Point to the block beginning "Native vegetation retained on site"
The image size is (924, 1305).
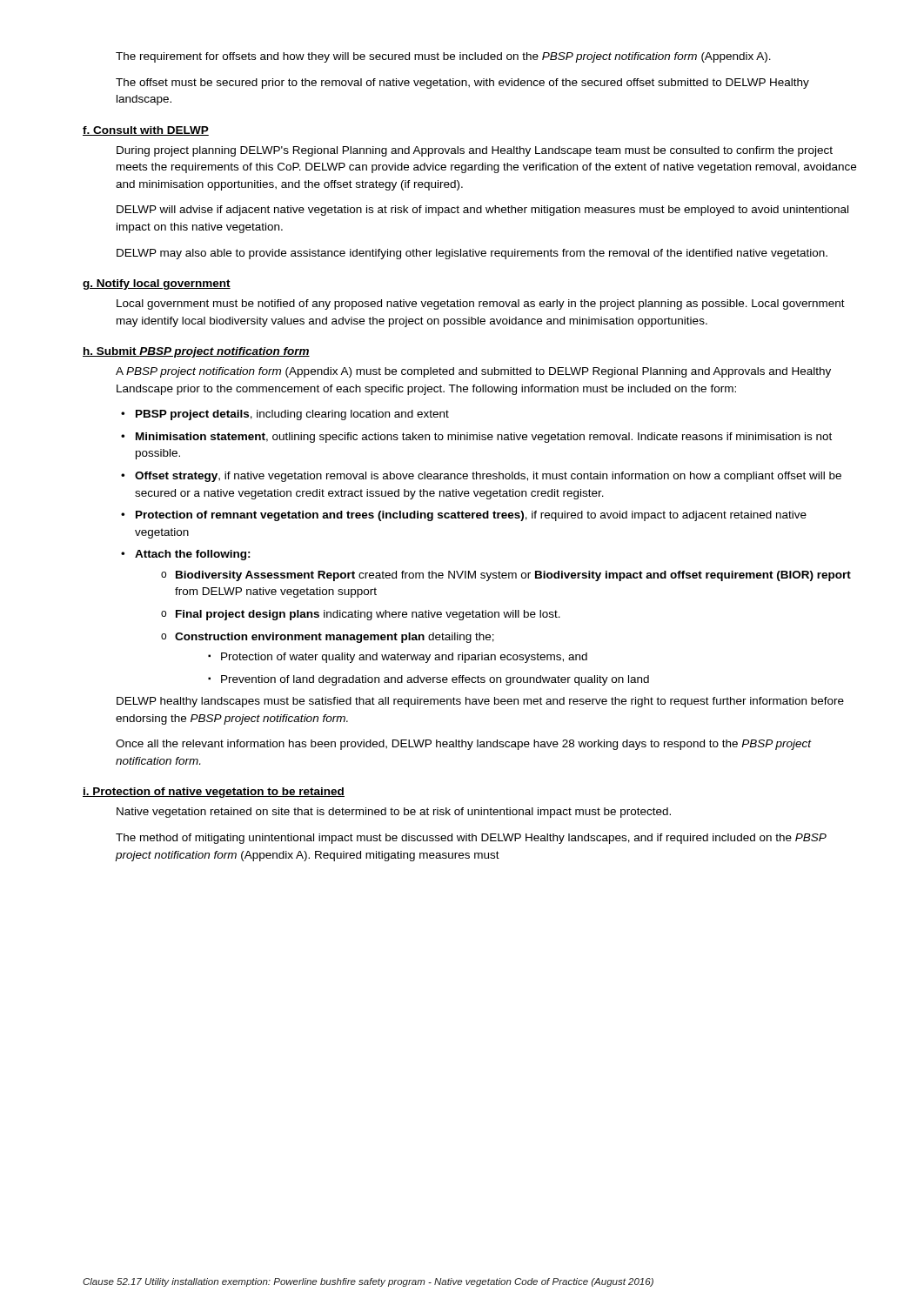tap(489, 812)
